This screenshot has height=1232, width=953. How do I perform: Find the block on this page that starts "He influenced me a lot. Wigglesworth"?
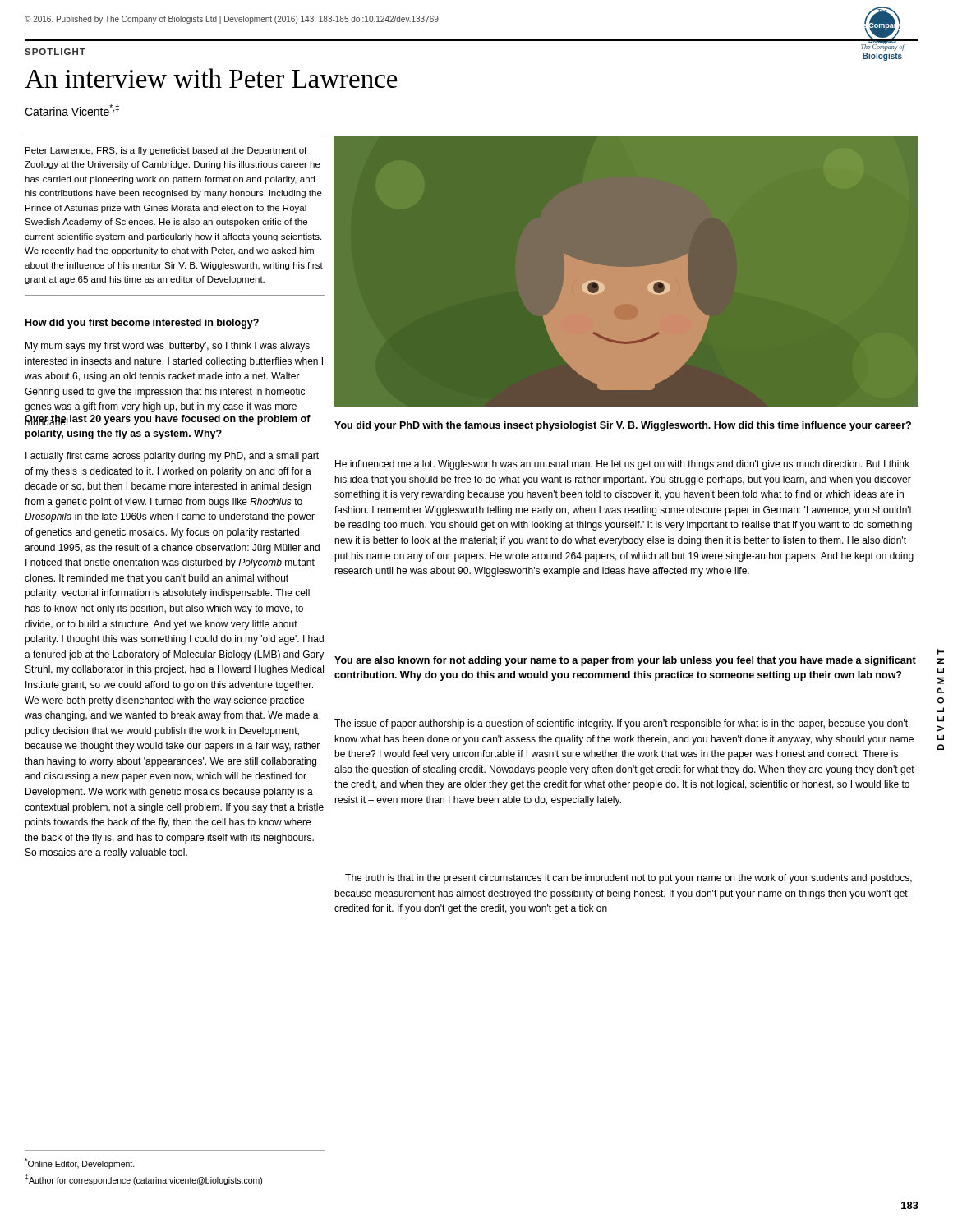[624, 518]
